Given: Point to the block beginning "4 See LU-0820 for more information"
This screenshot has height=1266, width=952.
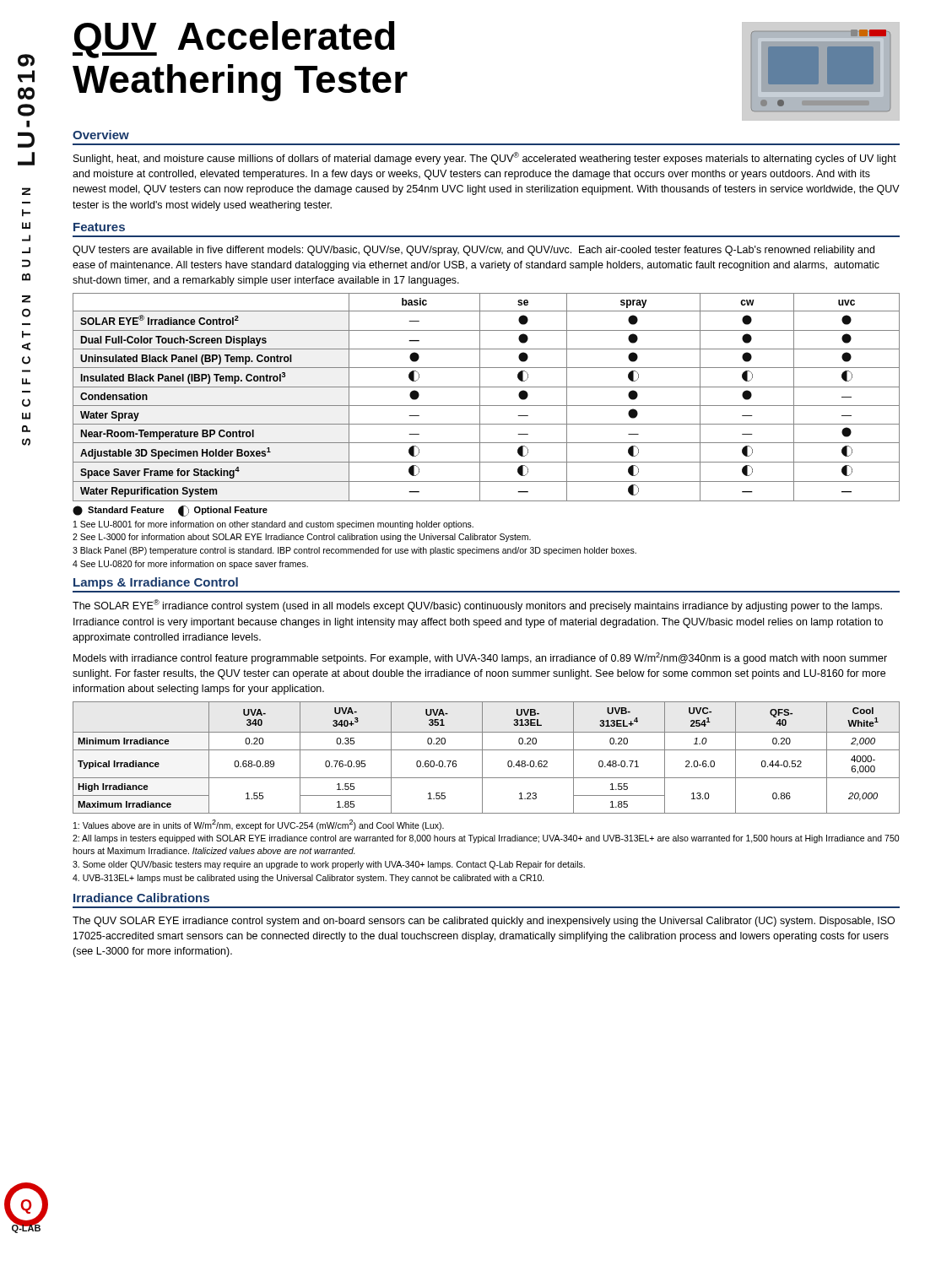Looking at the screenshot, I should pos(191,563).
